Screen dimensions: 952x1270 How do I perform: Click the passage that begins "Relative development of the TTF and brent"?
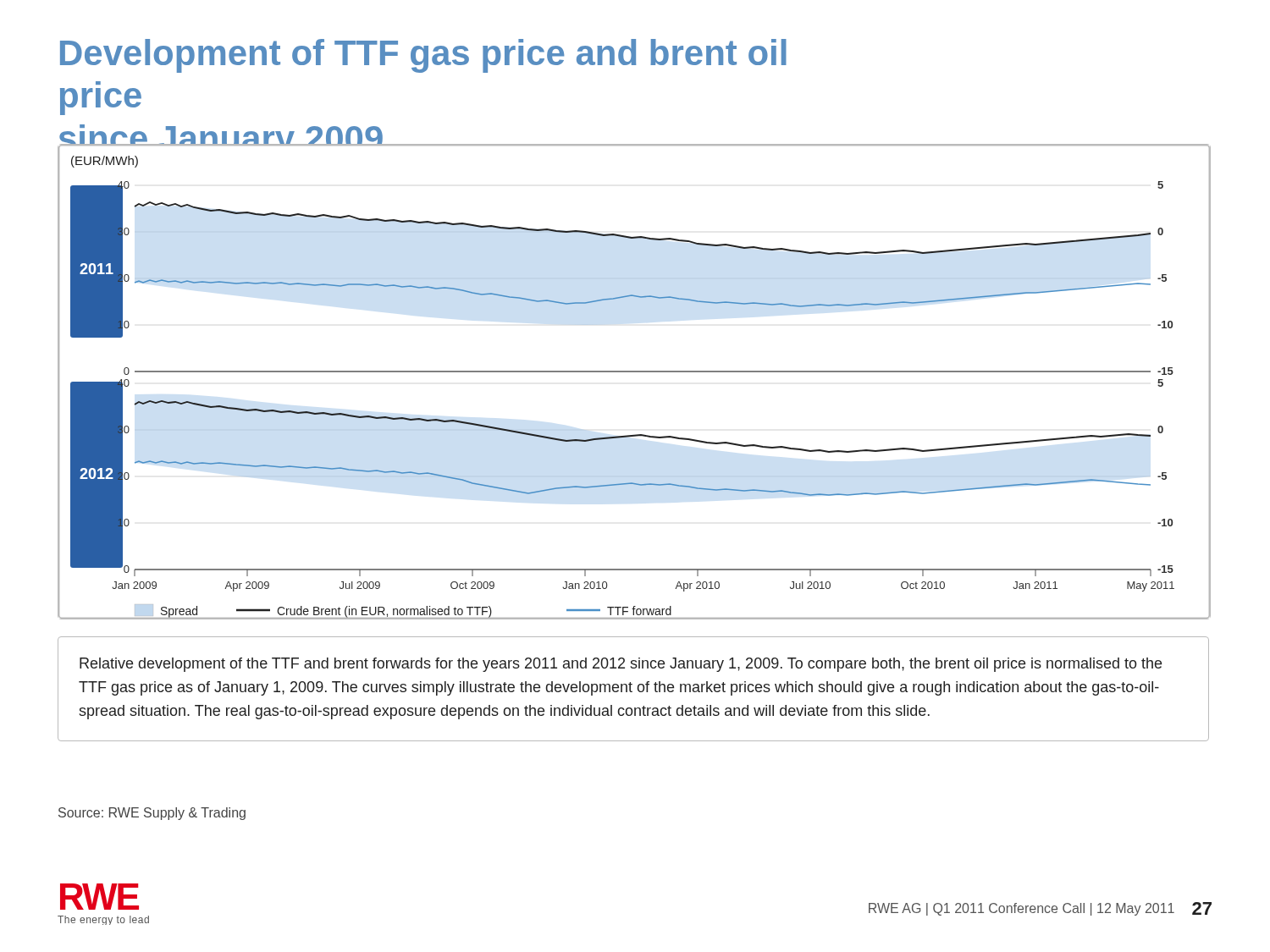pos(621,687)
